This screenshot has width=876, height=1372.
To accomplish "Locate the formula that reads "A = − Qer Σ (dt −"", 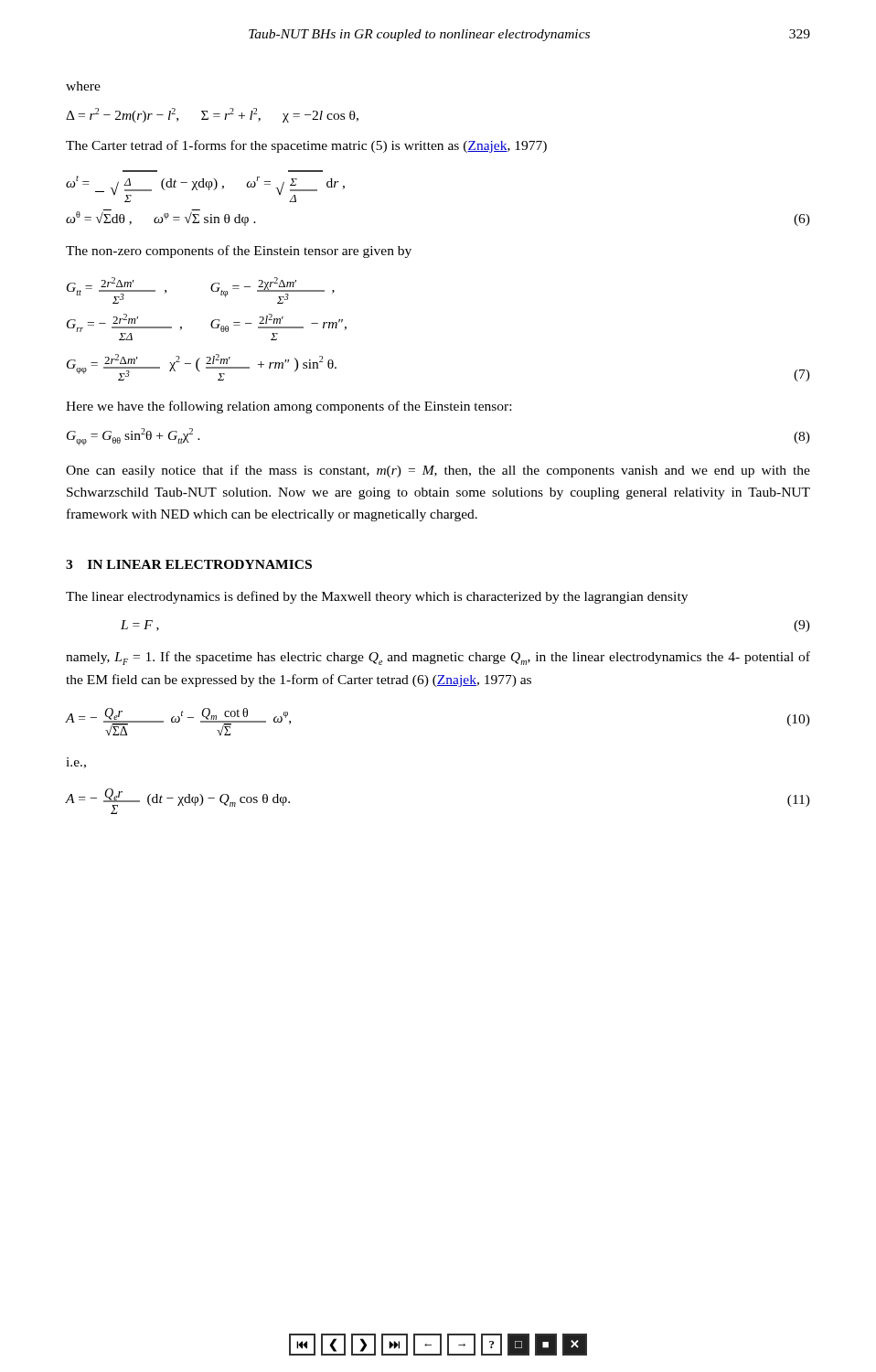I will click(x=189, y=801).
